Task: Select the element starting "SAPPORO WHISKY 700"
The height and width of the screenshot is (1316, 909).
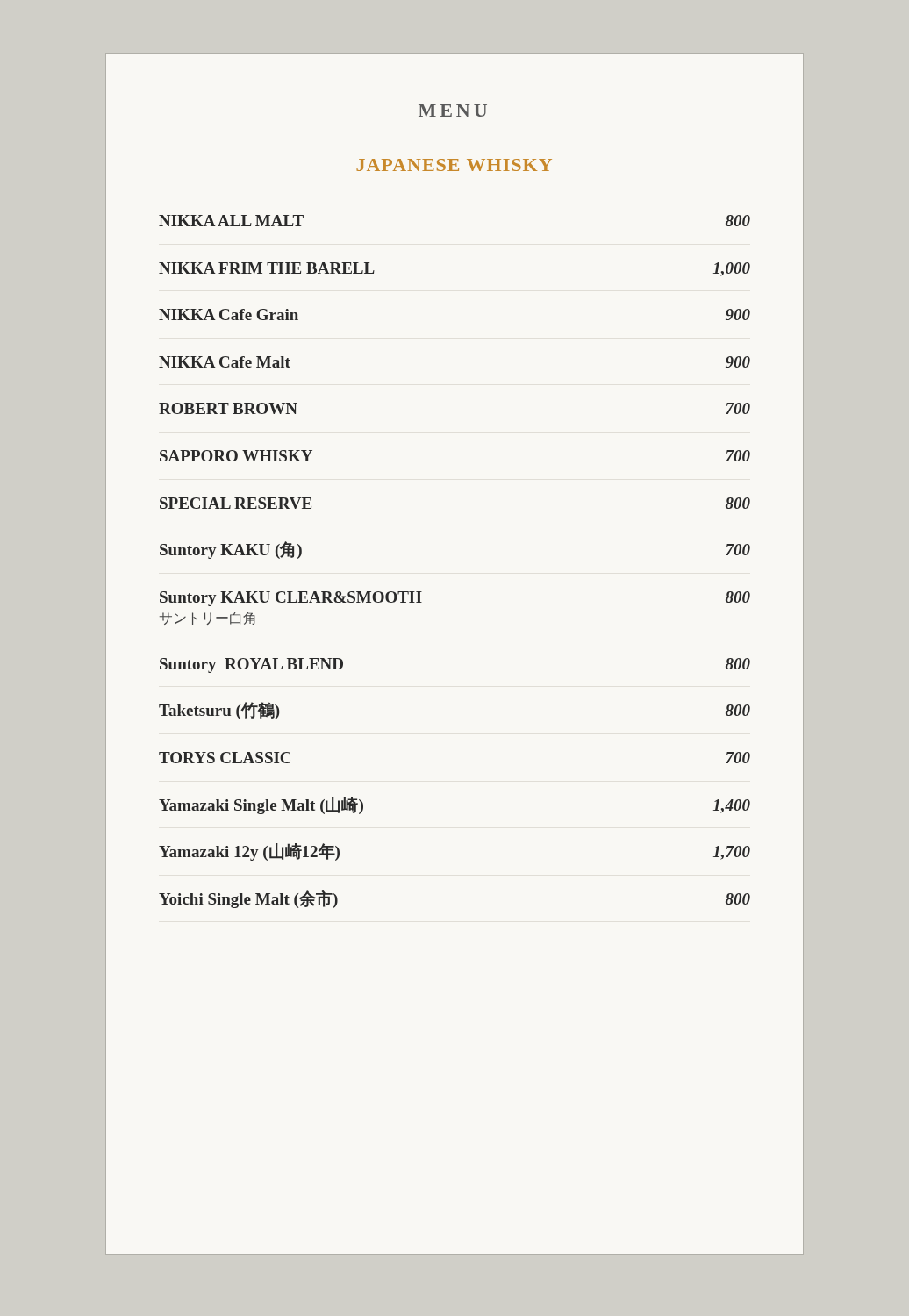Action: tap(235, 456)
